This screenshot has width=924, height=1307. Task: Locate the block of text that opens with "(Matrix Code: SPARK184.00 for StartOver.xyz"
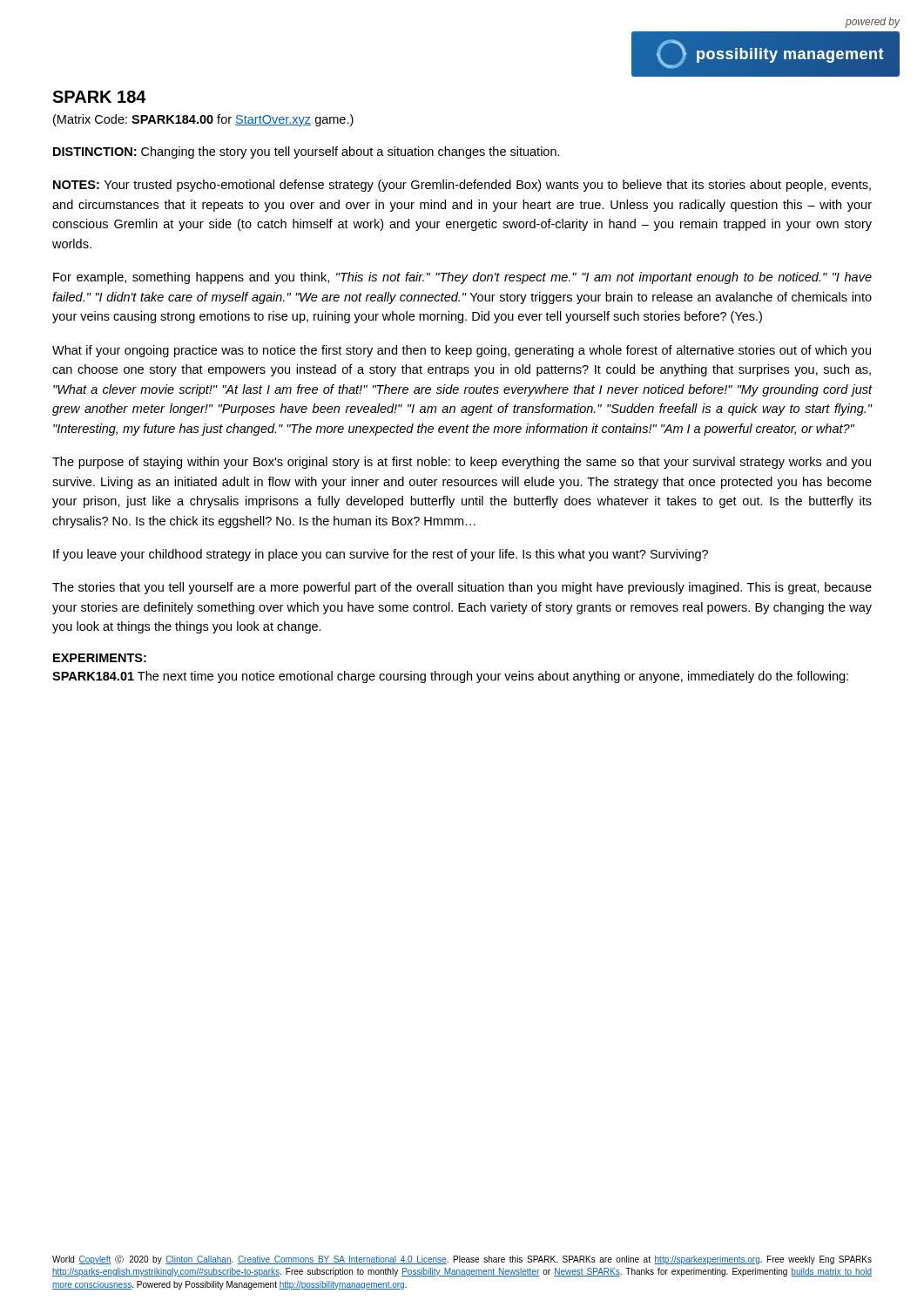203,119
